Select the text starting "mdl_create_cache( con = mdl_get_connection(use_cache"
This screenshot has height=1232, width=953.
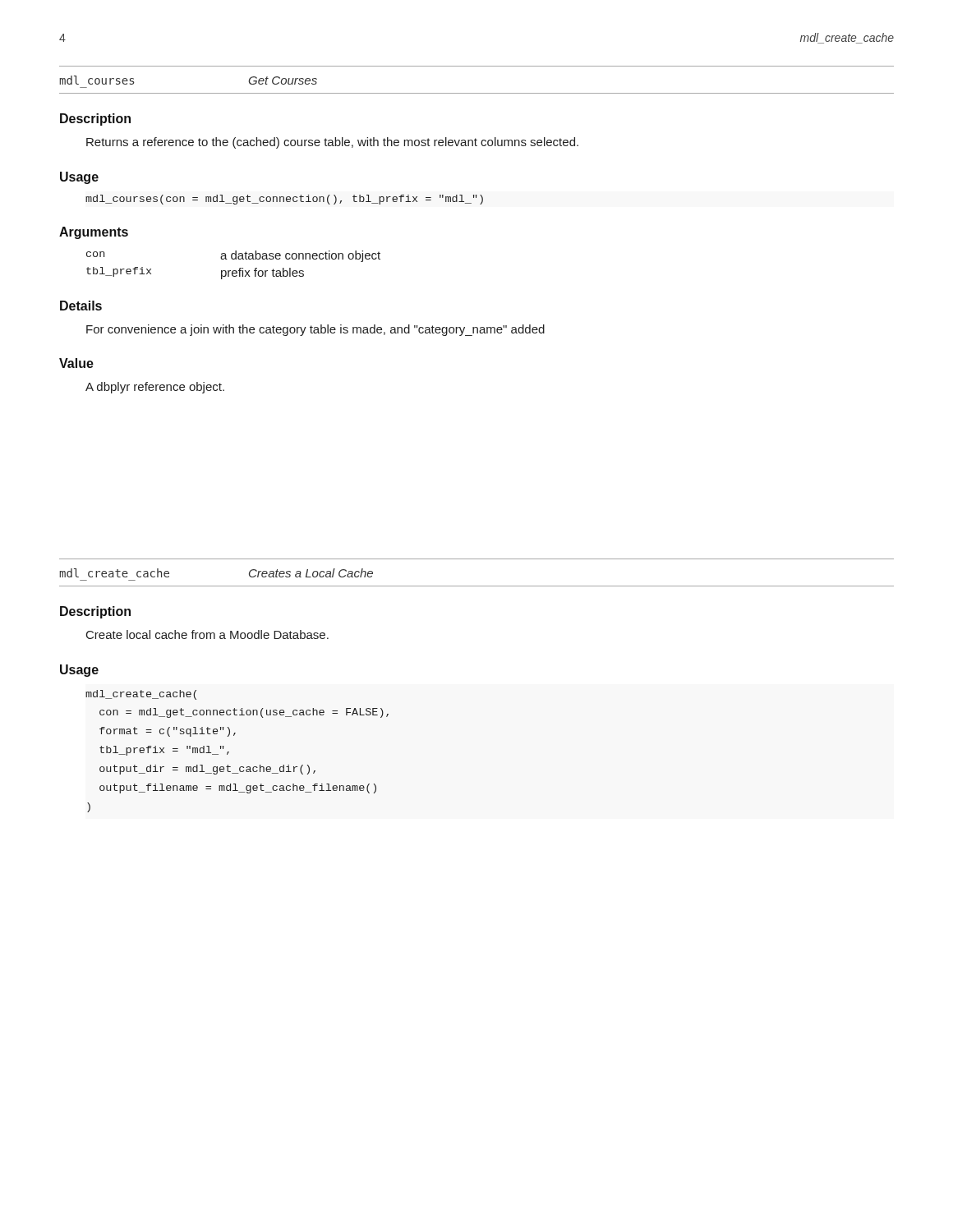(239, 751)
